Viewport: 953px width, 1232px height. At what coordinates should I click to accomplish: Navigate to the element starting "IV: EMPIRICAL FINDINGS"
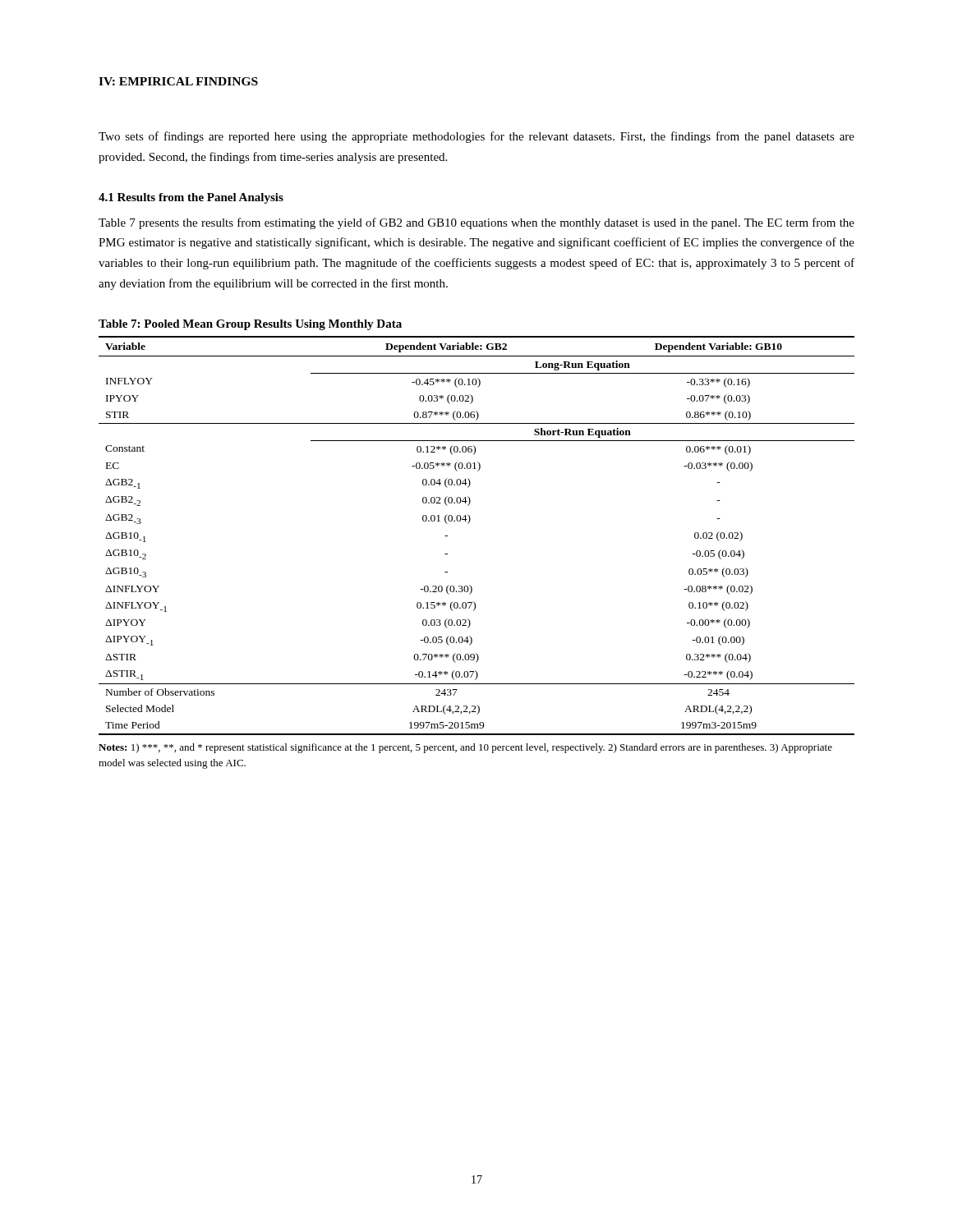pyautogui.click(x=178, y=81)
